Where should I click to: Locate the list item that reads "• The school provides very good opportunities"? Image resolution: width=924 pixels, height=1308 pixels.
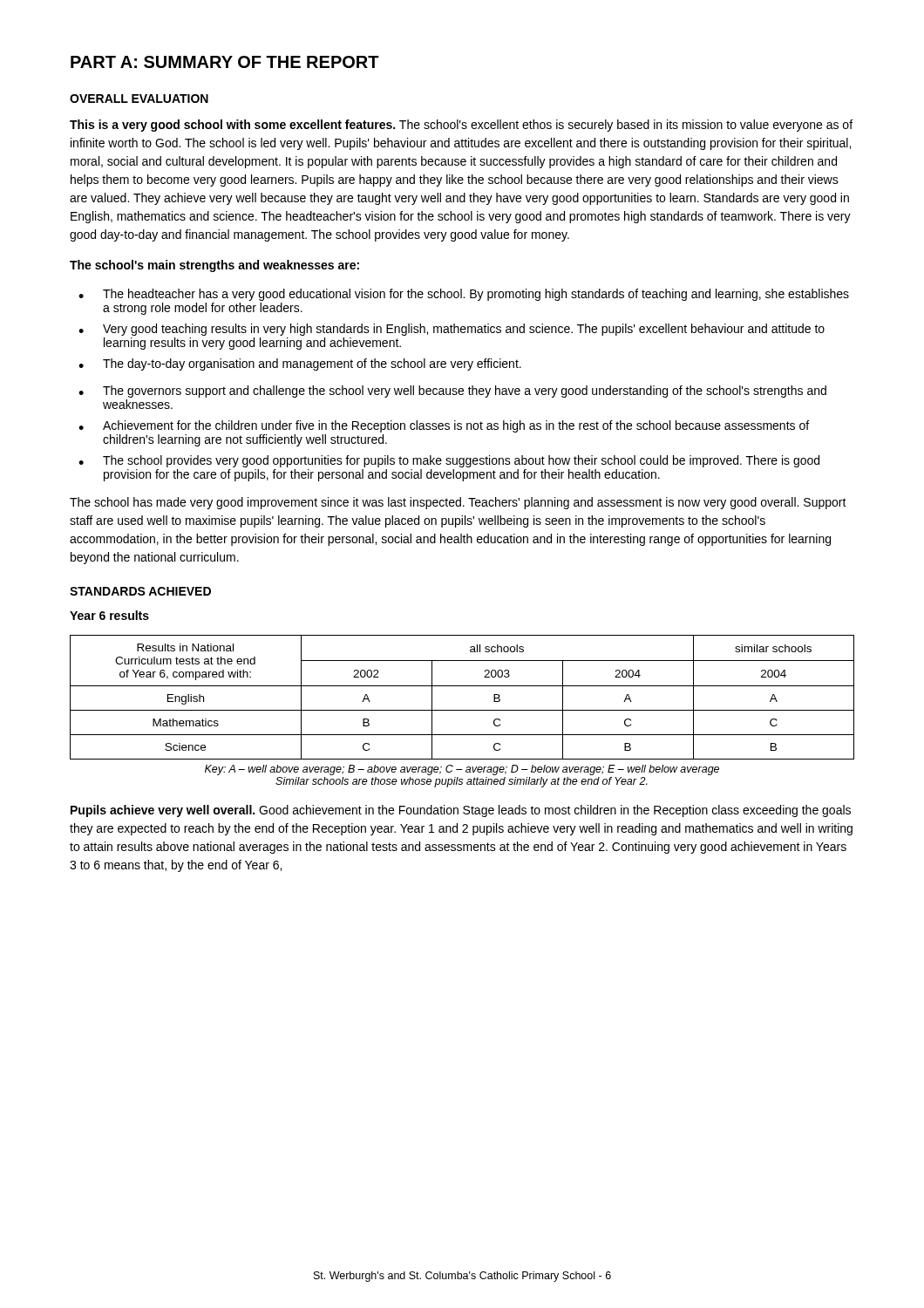click(x=466, y=468)
